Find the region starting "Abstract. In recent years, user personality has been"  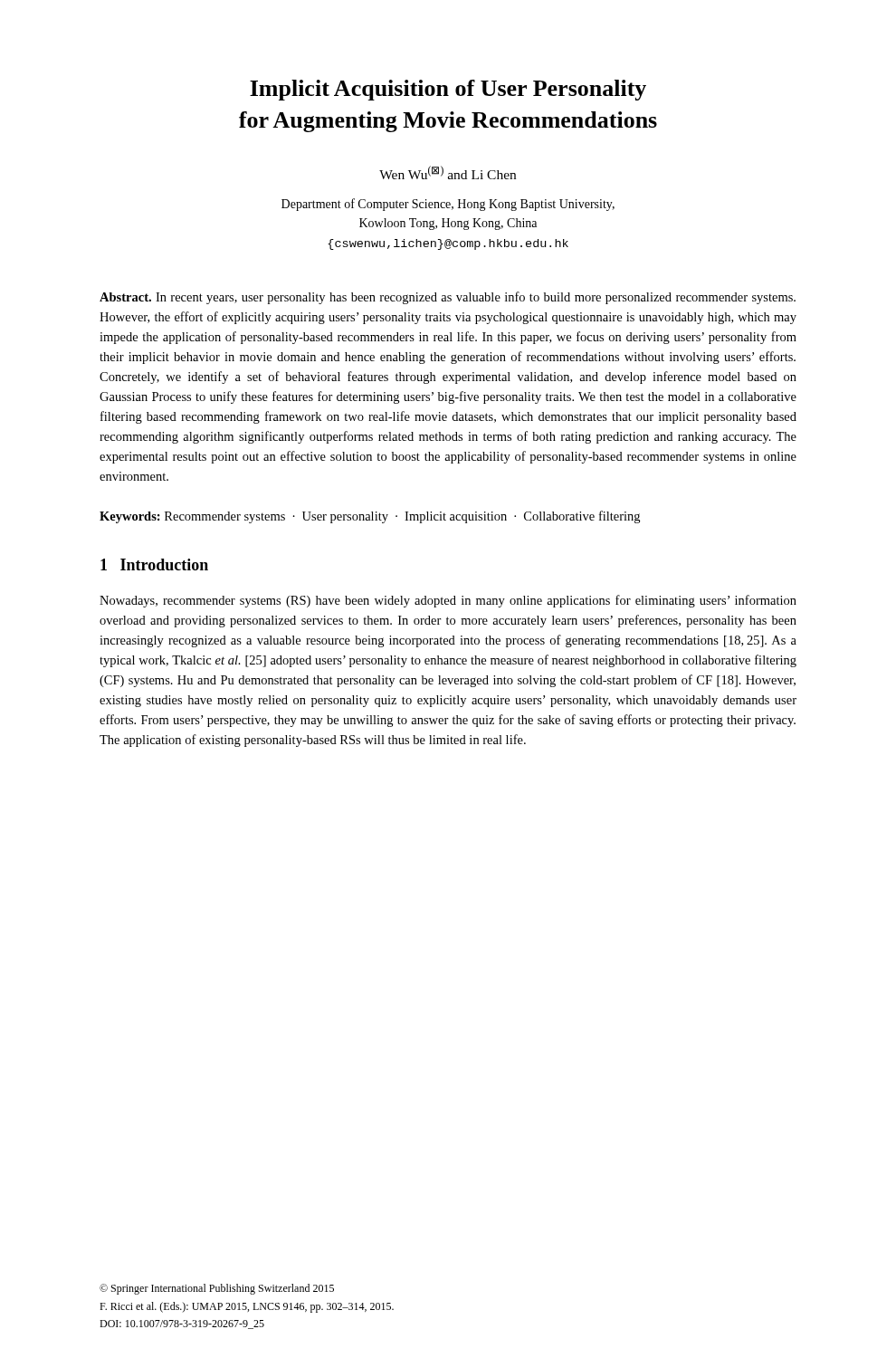pos(448,387)
